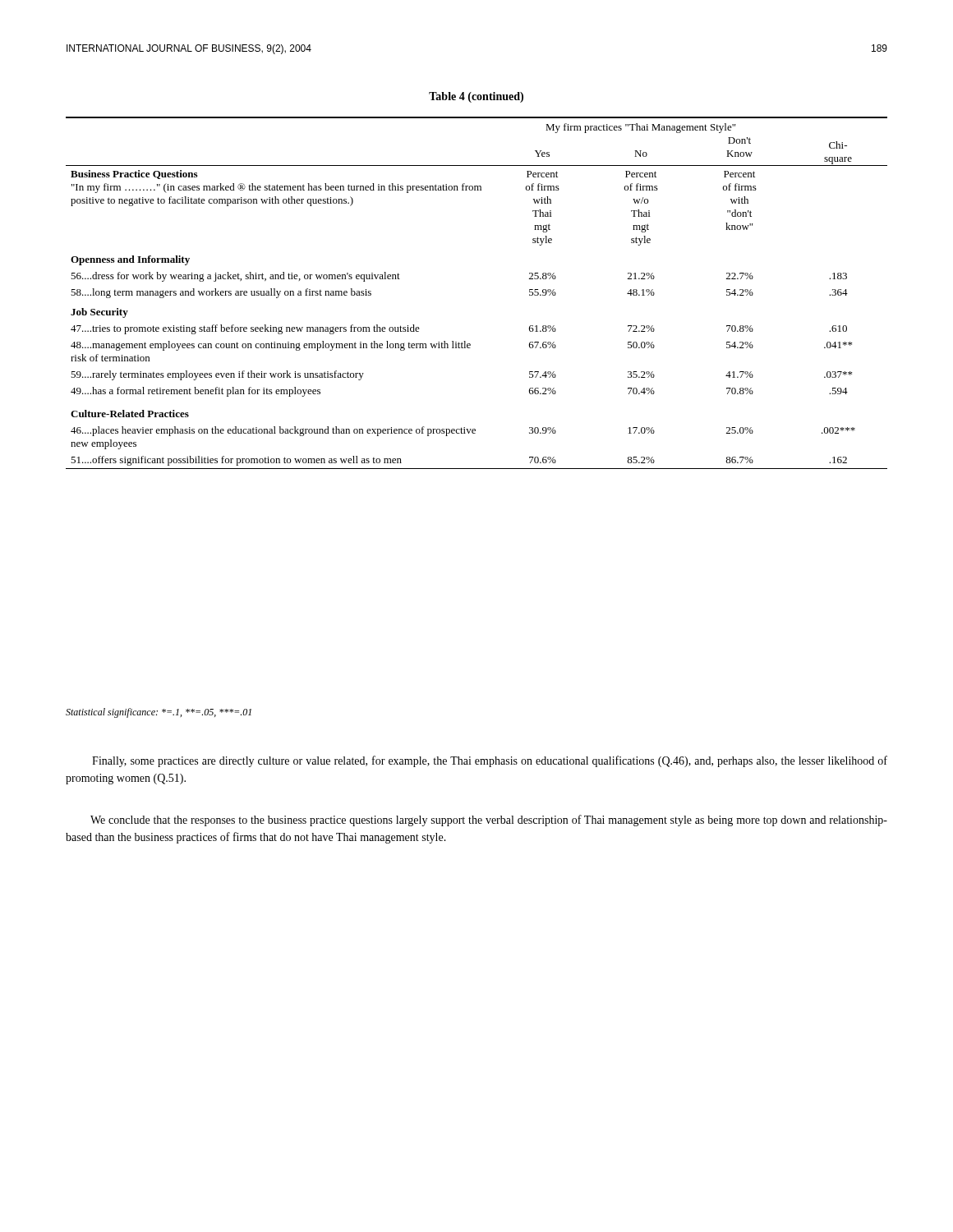Point to "Statistical significance: *=.1, **=.05, ***=.01"
Viewport: 953px width, 1232px height.
[159, 712]
